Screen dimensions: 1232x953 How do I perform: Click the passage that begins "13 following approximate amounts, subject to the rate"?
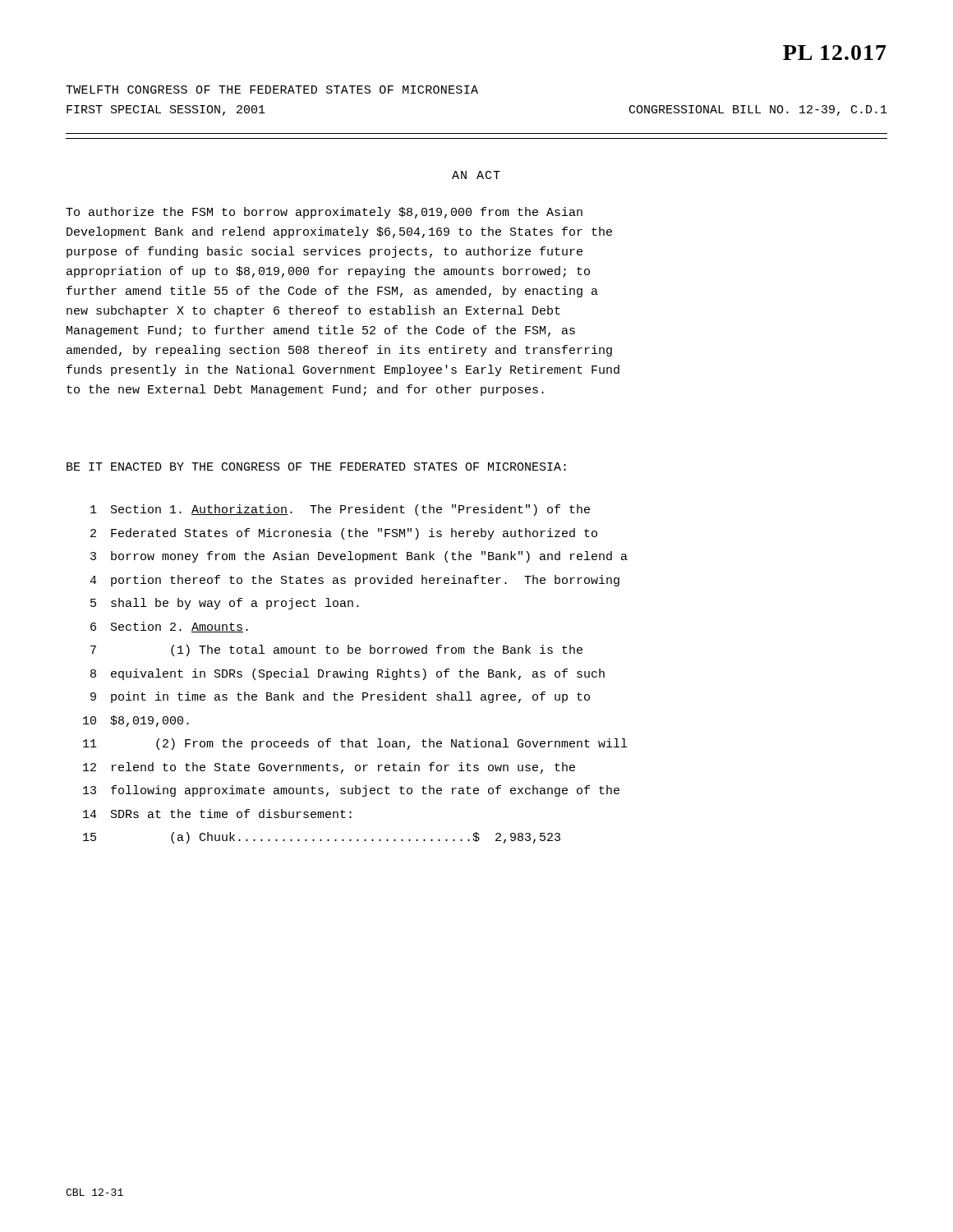pyautogui.click(x=343, y=792)
